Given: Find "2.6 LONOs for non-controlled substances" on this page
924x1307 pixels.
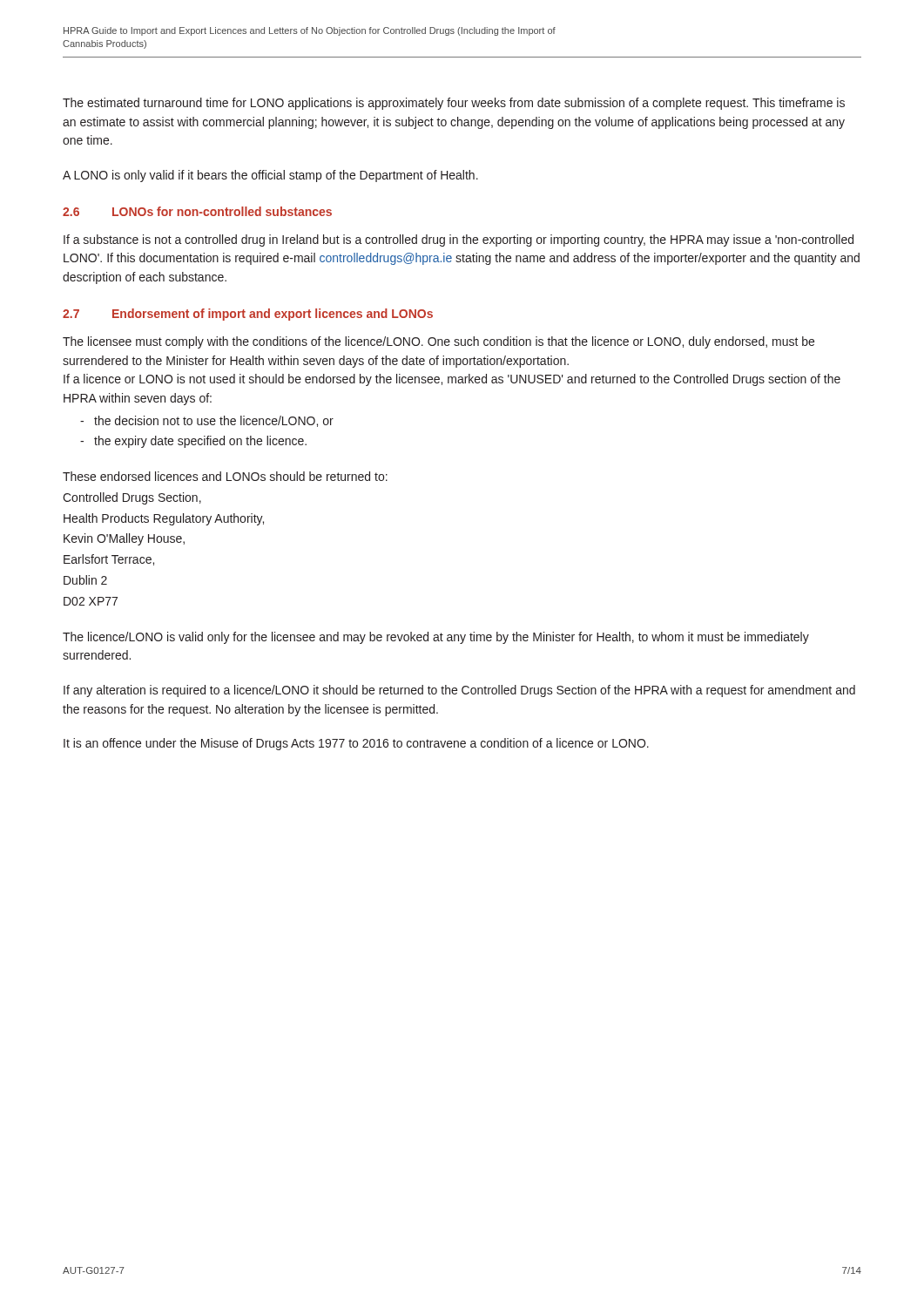Looking at the screenshot, I should [x=198, y=212].
